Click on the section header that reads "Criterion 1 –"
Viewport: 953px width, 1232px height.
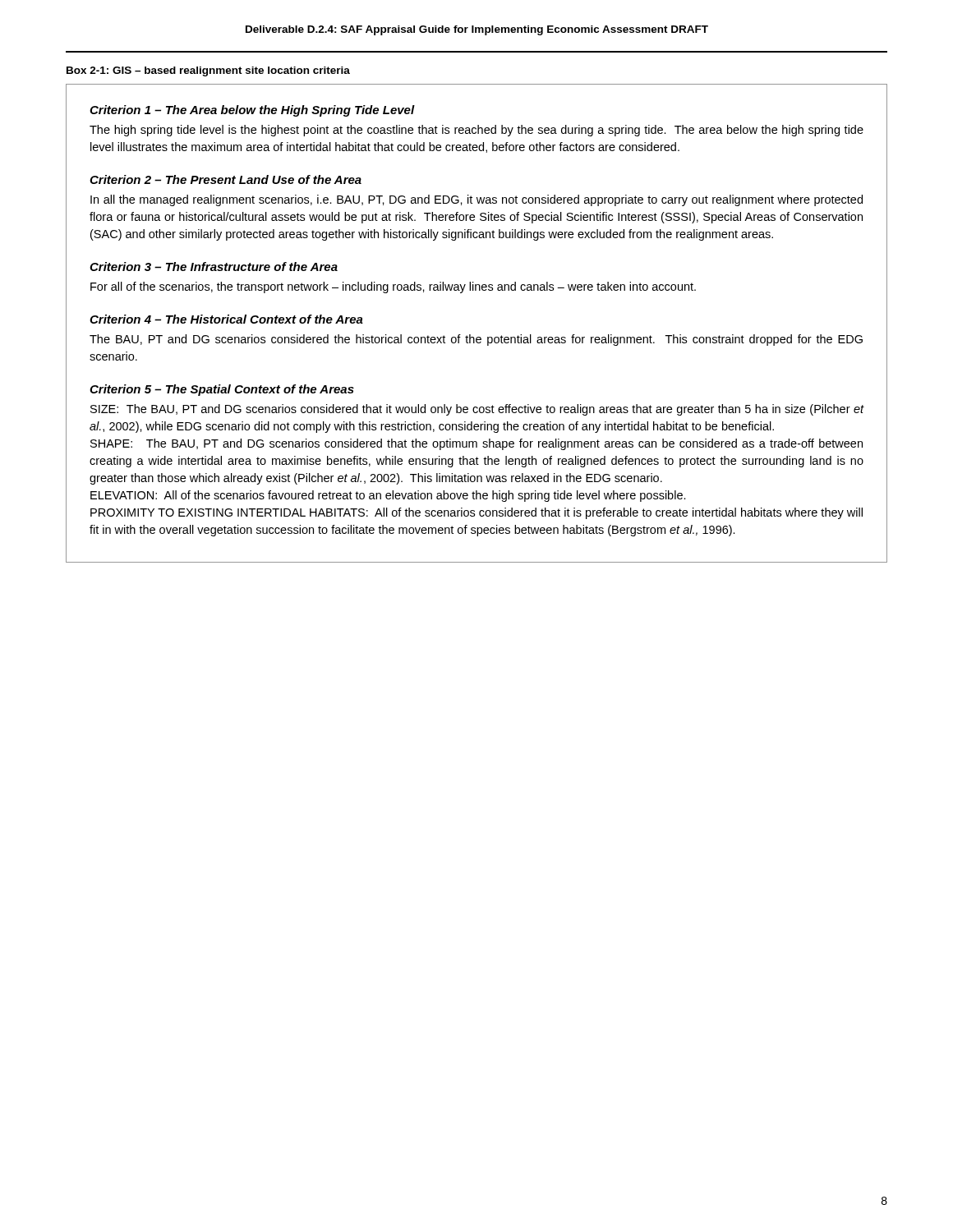[x=252, y=110]
